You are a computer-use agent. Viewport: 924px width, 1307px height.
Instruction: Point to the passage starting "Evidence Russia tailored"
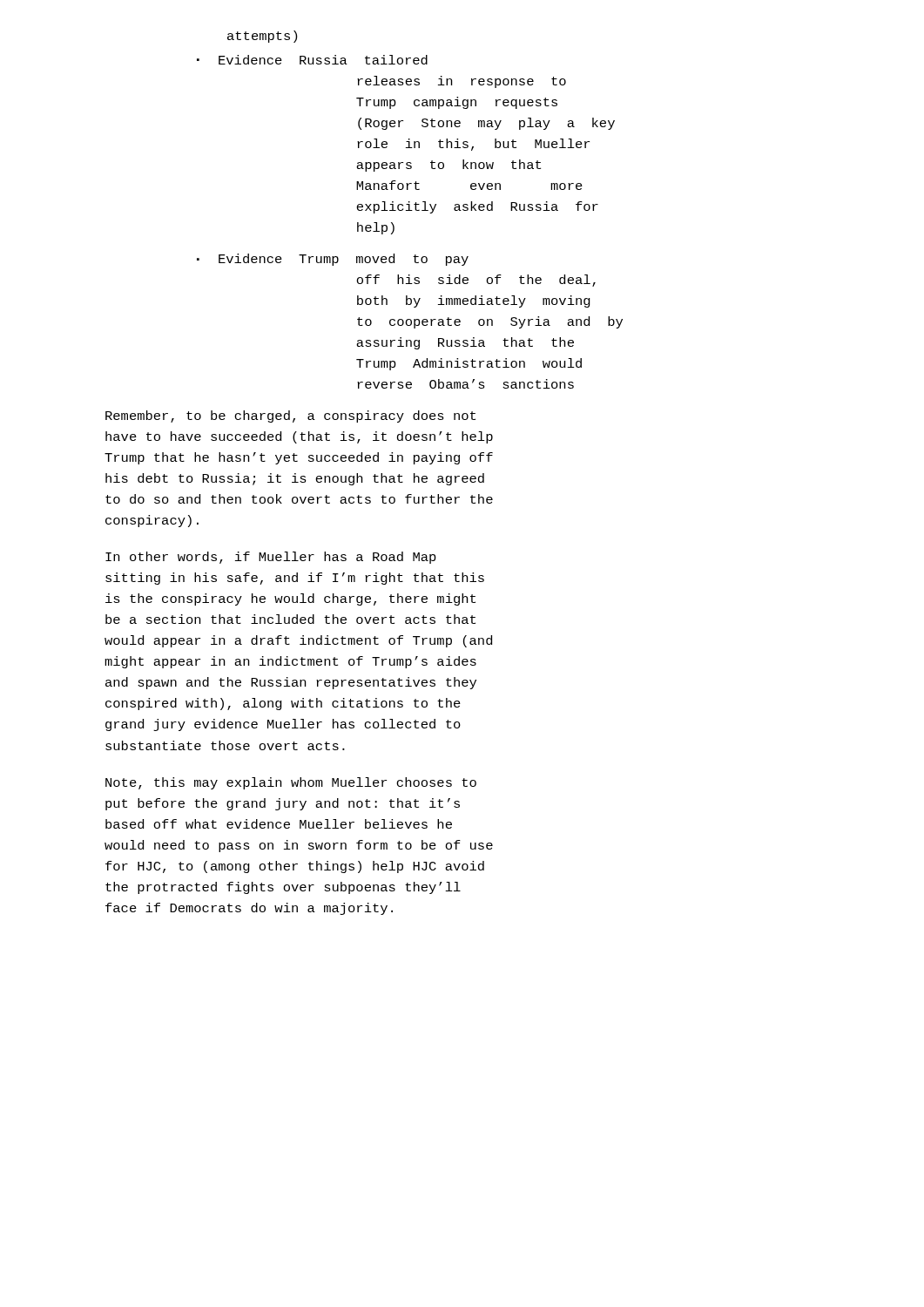[x=416, y=145]
